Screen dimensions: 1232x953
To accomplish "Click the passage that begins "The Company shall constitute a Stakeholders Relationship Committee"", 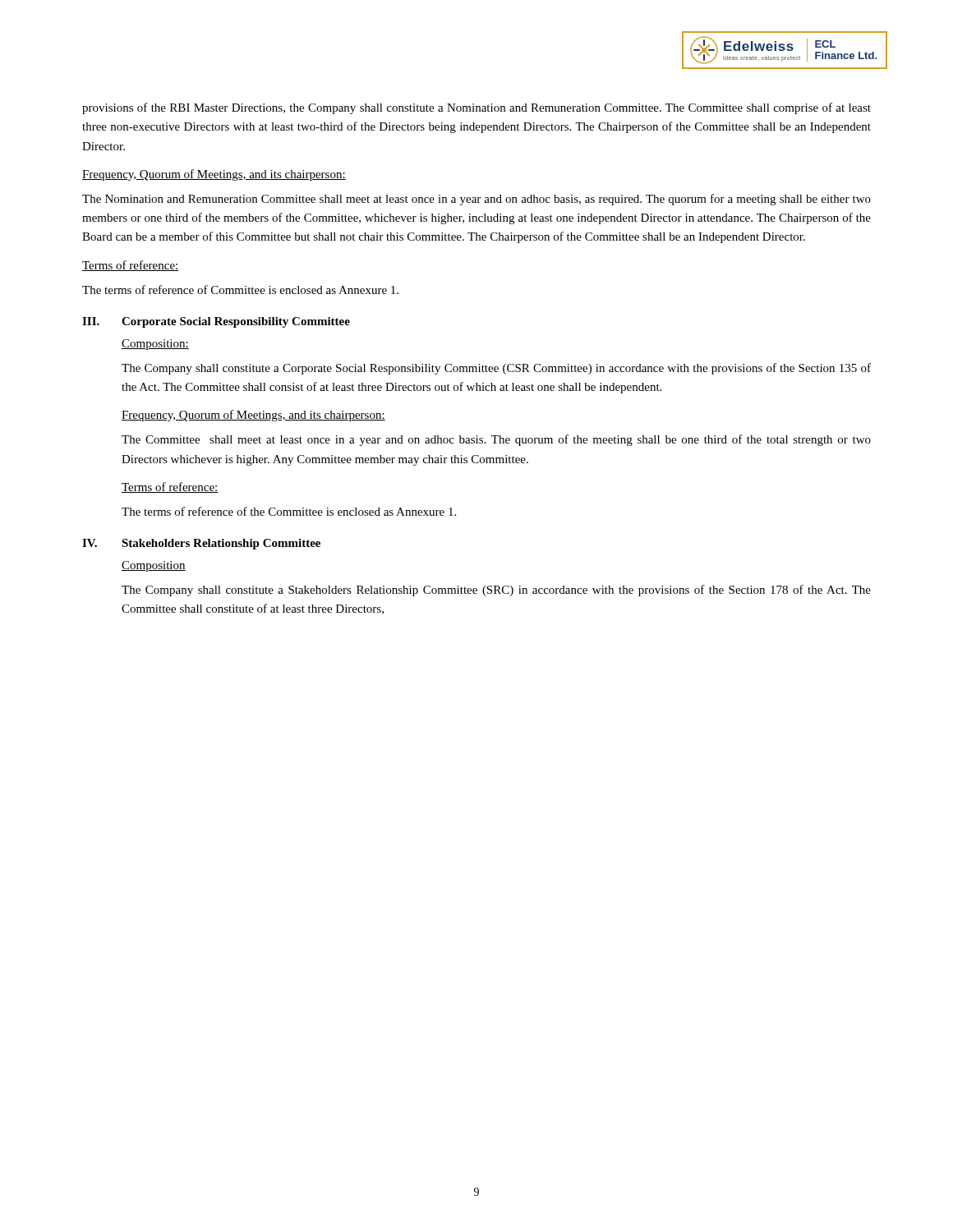I will tap(496, 599).
